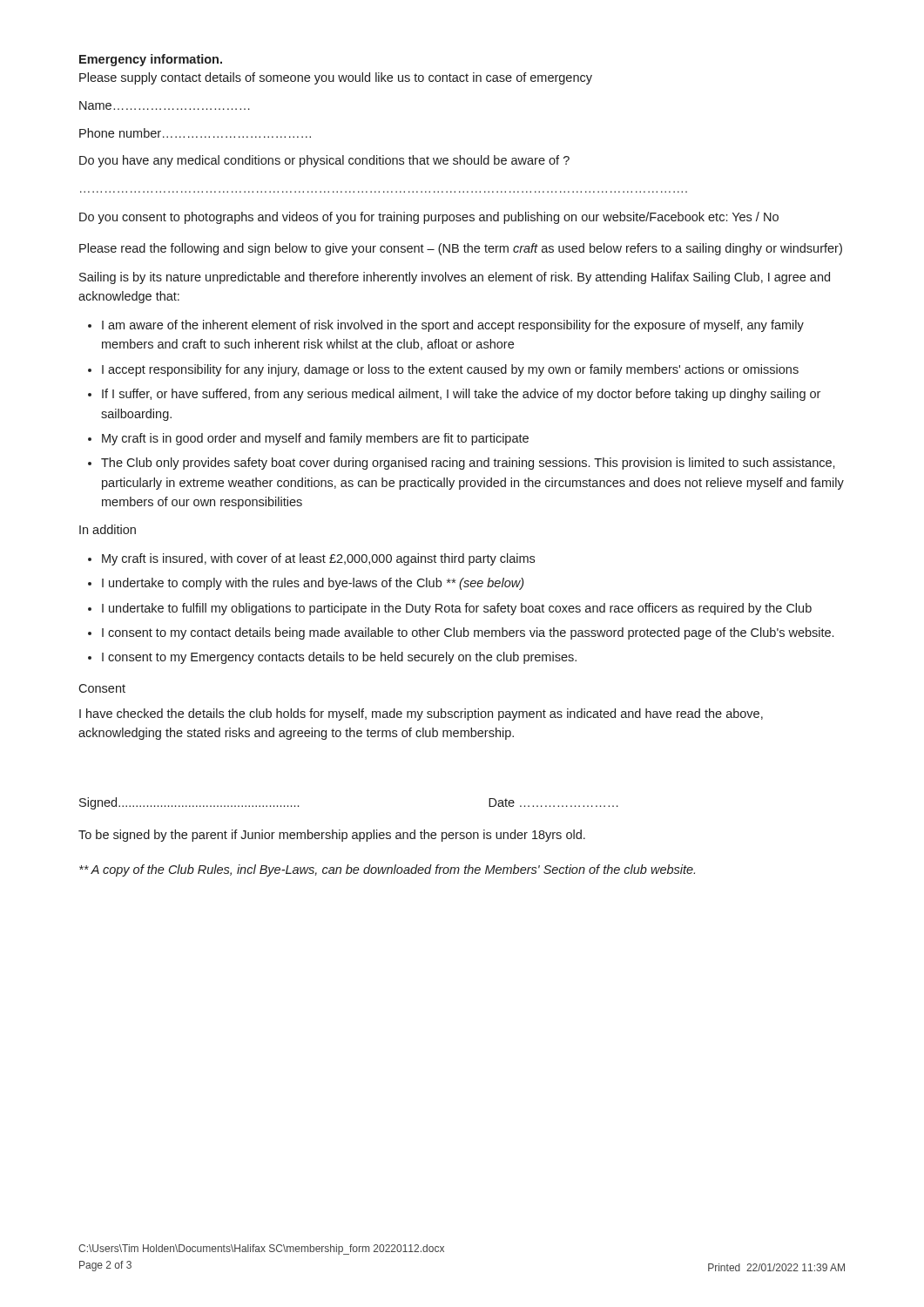Locate the passage starting "The Club only provides safety"
This screenshot has width=924, height=1307.
472,483
